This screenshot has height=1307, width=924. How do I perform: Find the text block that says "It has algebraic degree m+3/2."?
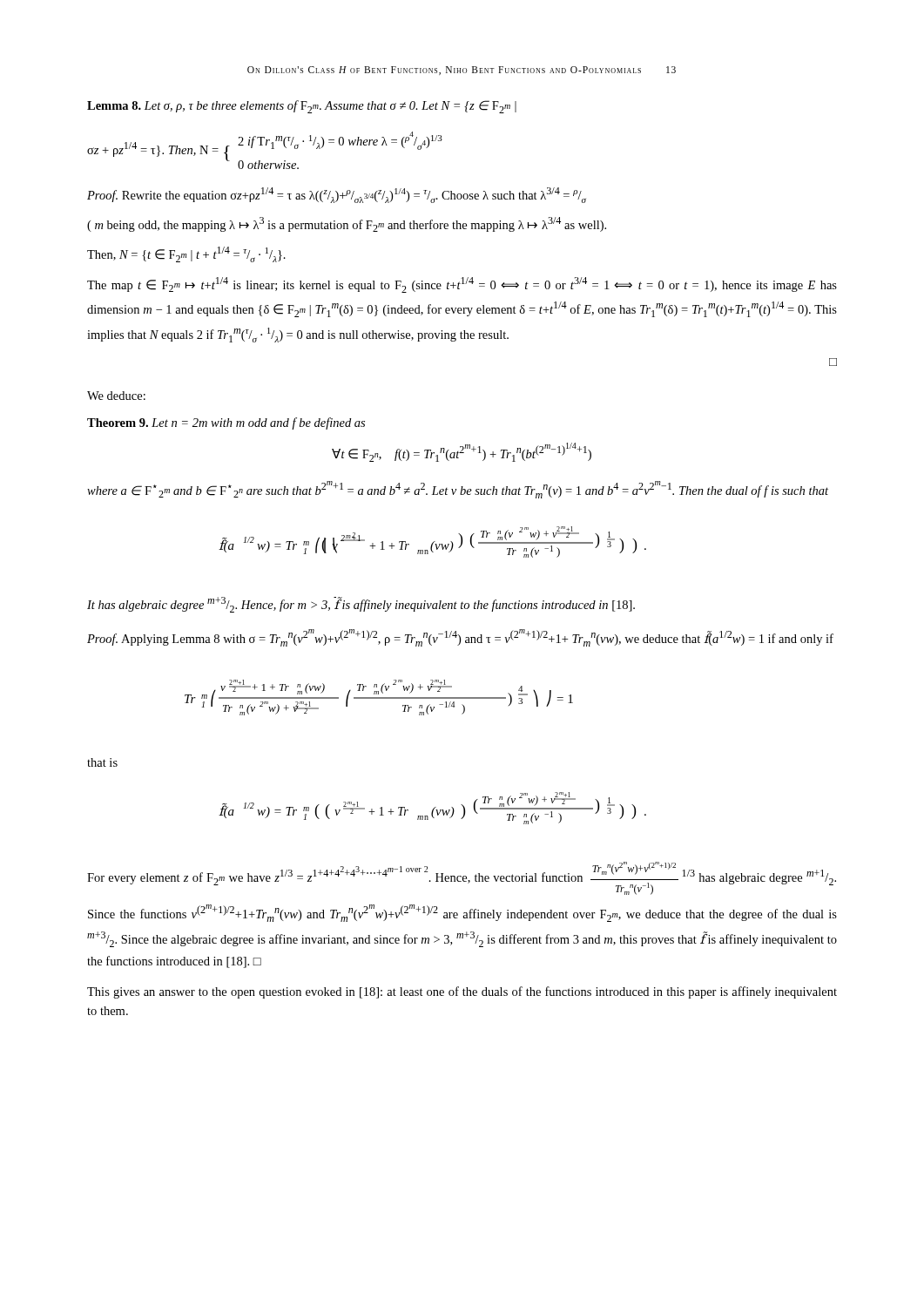click(x=361, y=604)
